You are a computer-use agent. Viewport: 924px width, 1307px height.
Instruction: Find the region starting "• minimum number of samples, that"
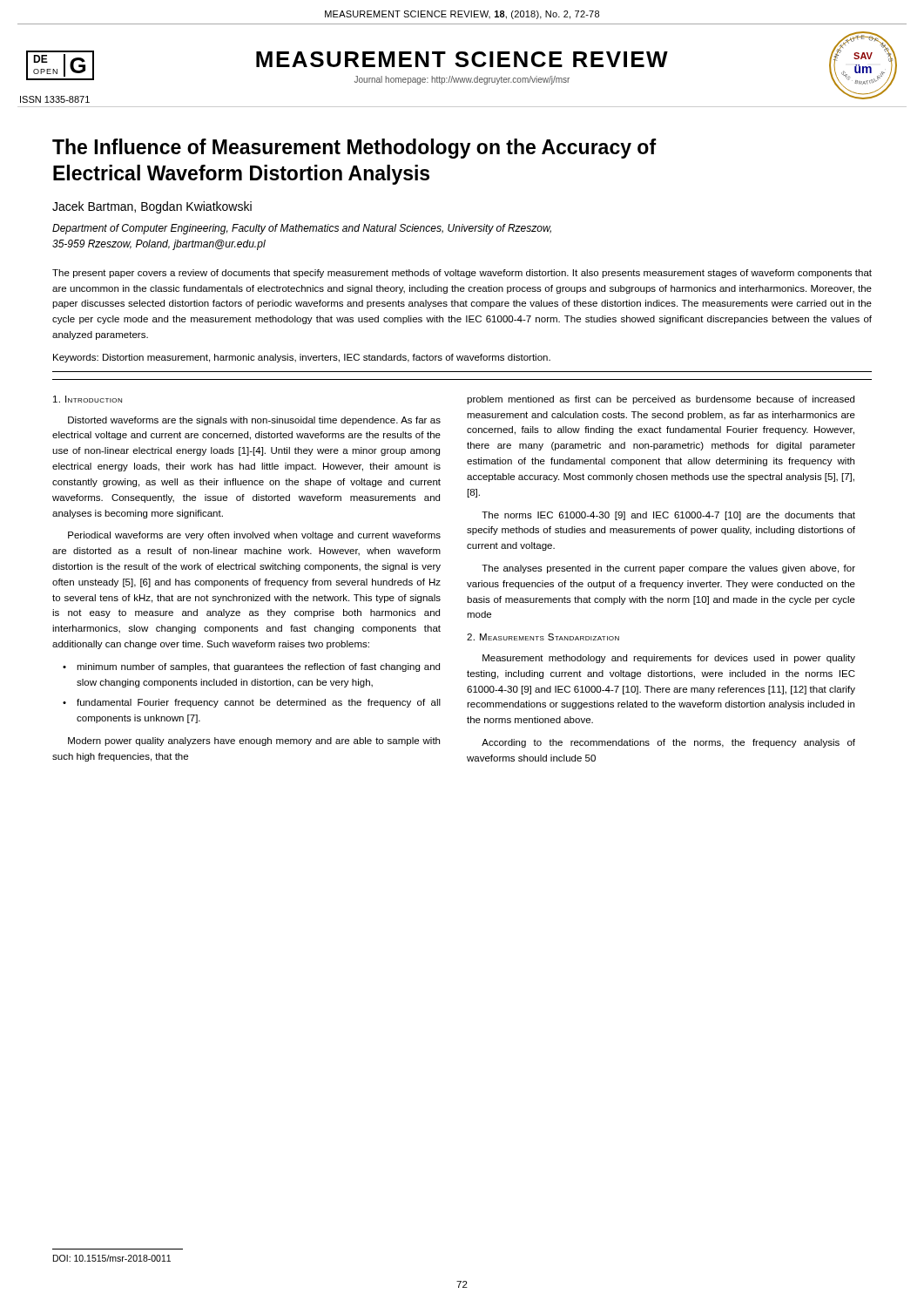(255, 673)
